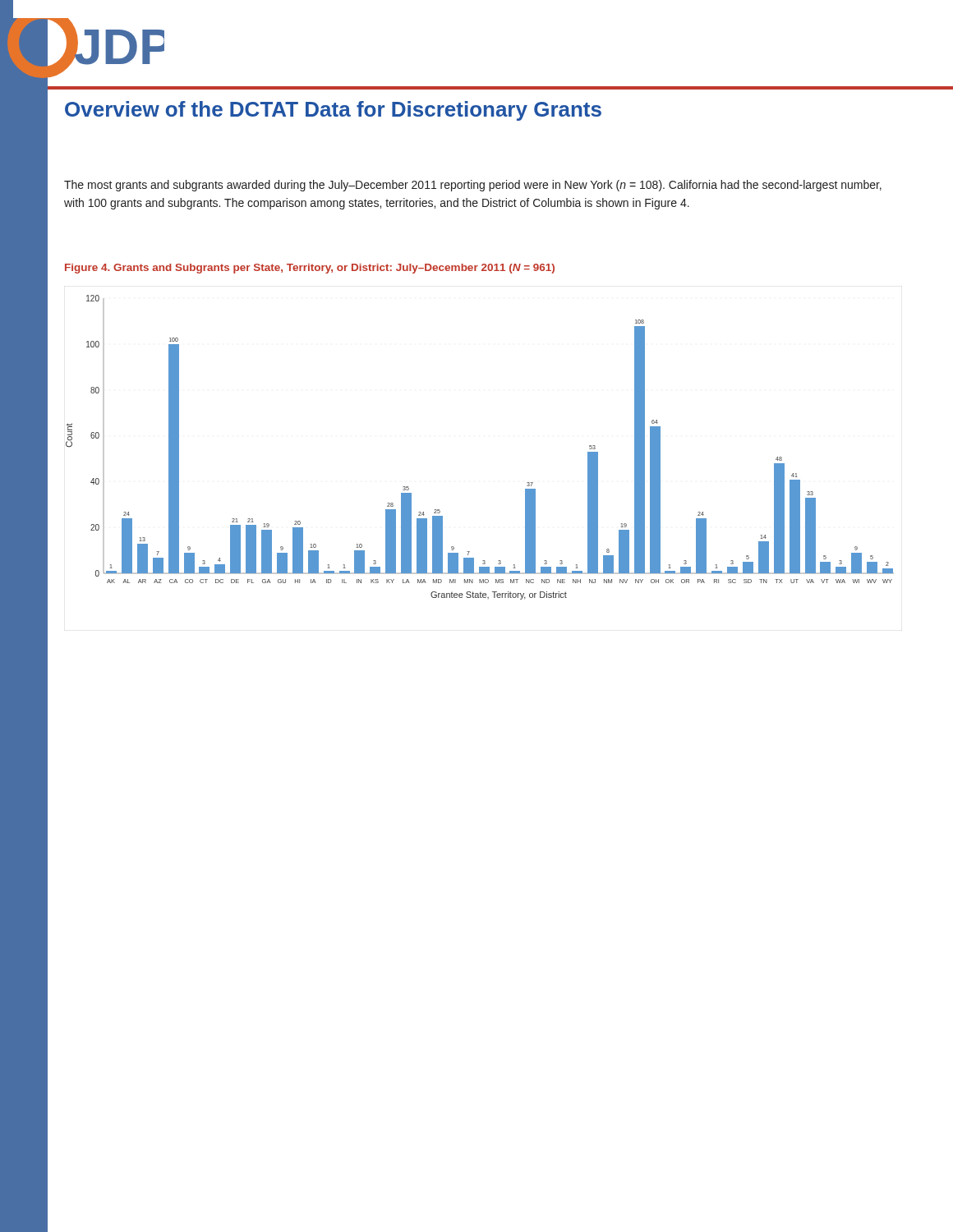Image resolution: width=953 pixels, height=1232 pixels.
Task: Click on the title that reads "Overview of the DCTAT Data for Discretionary"
Action: click(333, 109)
